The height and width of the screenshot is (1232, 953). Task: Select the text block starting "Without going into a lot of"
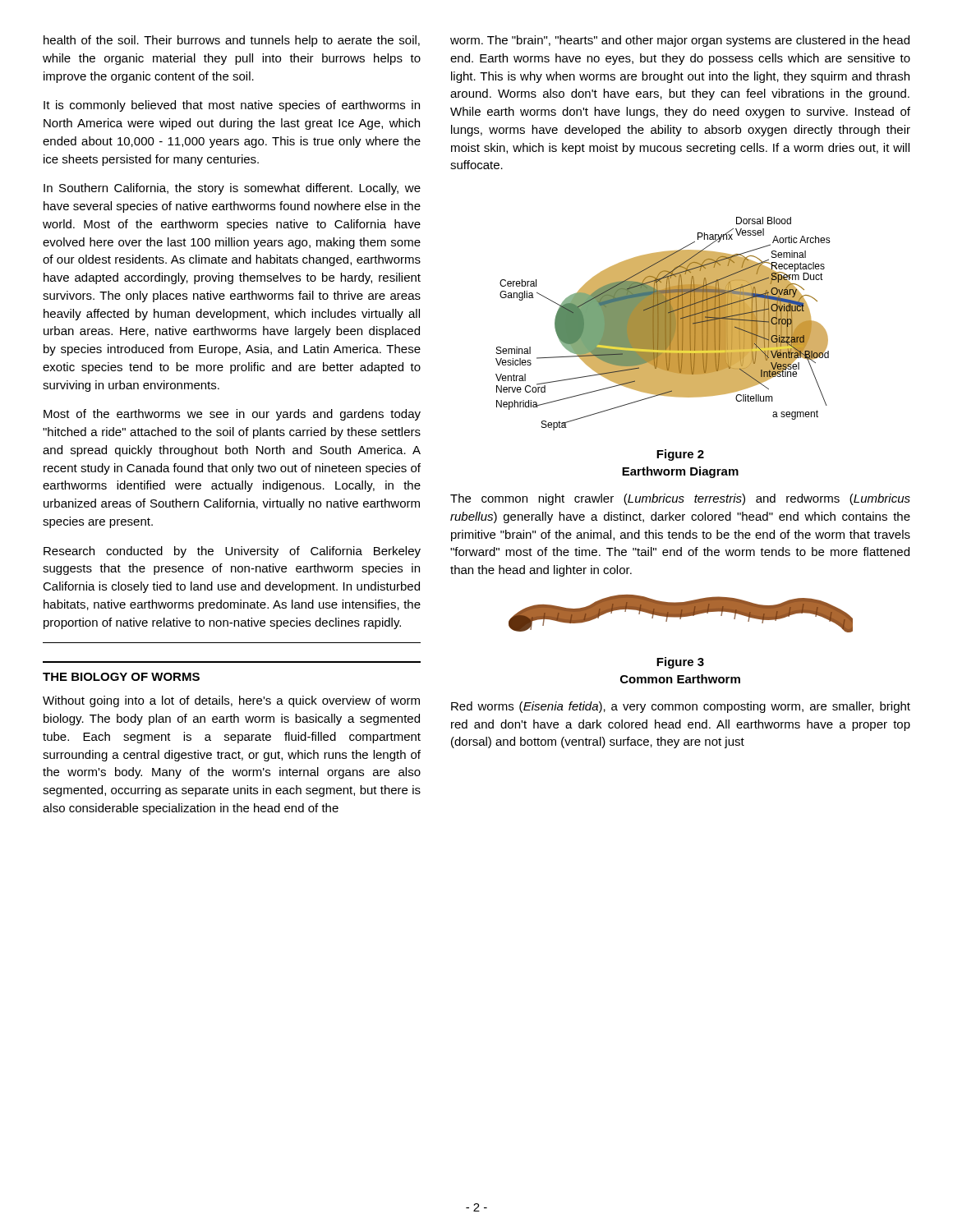coord(232,754)
